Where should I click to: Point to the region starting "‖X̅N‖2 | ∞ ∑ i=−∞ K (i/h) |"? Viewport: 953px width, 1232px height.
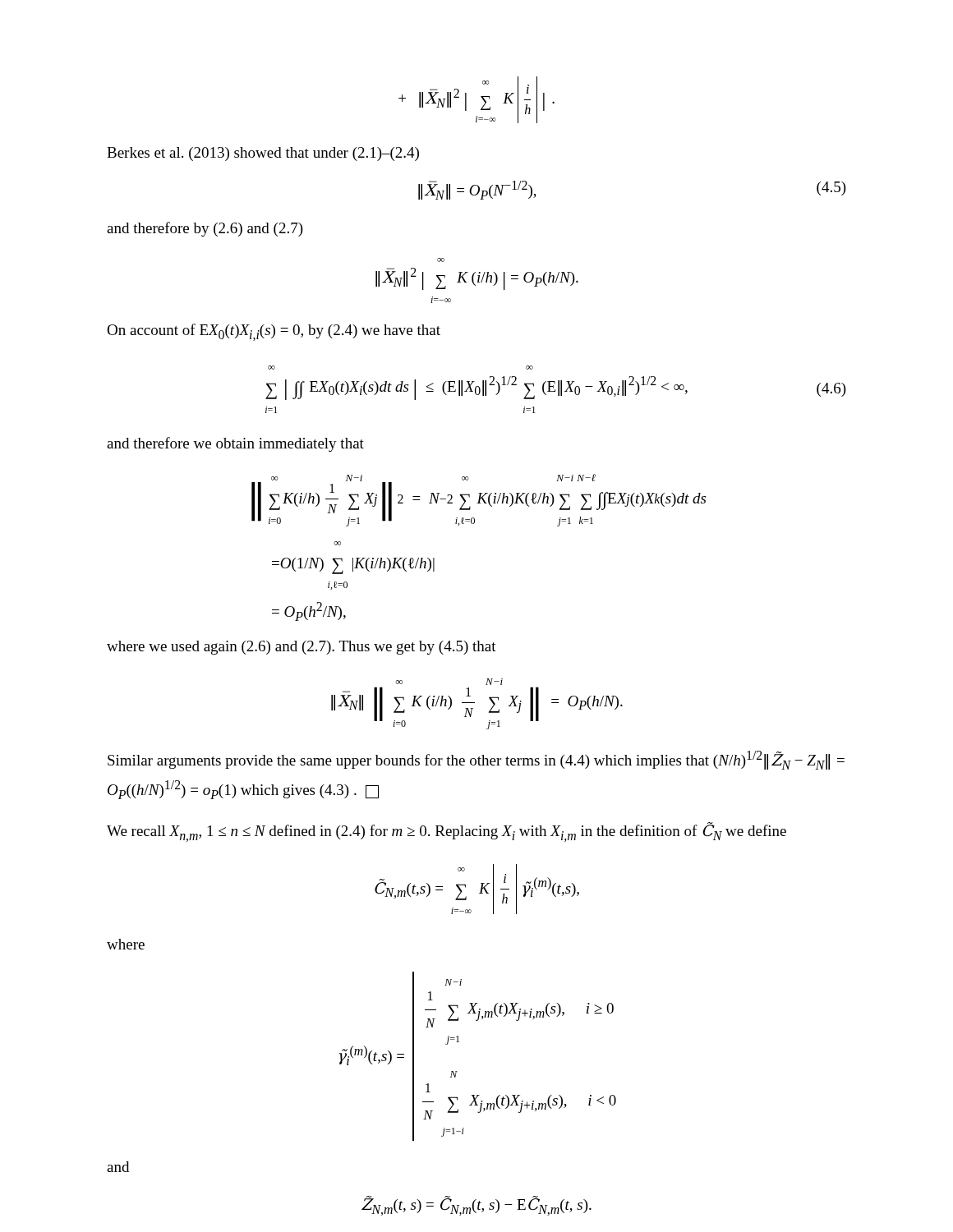476,279
